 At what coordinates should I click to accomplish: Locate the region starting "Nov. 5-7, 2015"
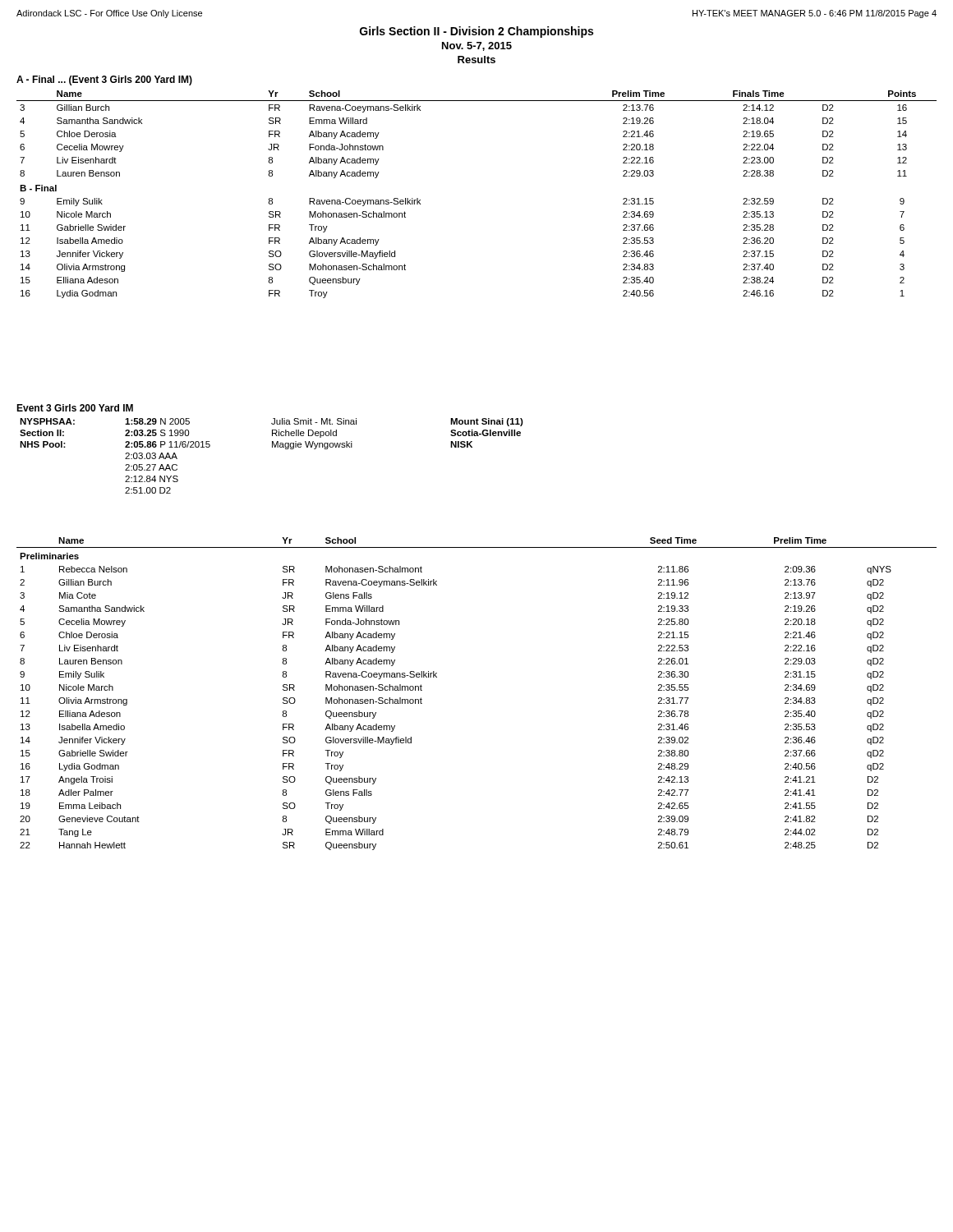(x=476, y=46)
